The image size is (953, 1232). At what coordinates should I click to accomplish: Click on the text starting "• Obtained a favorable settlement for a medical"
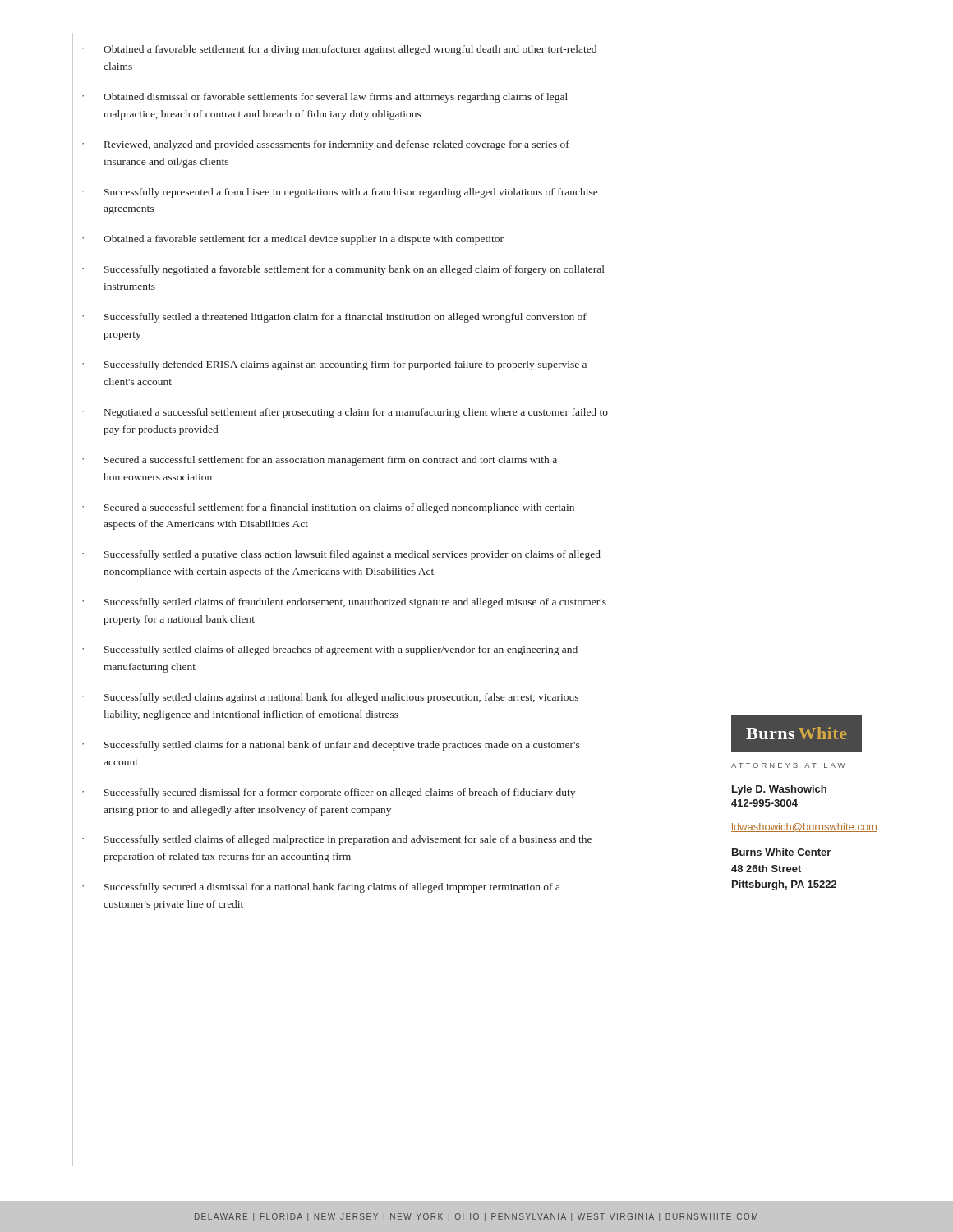pyautogui.click(x=345, y=240)
